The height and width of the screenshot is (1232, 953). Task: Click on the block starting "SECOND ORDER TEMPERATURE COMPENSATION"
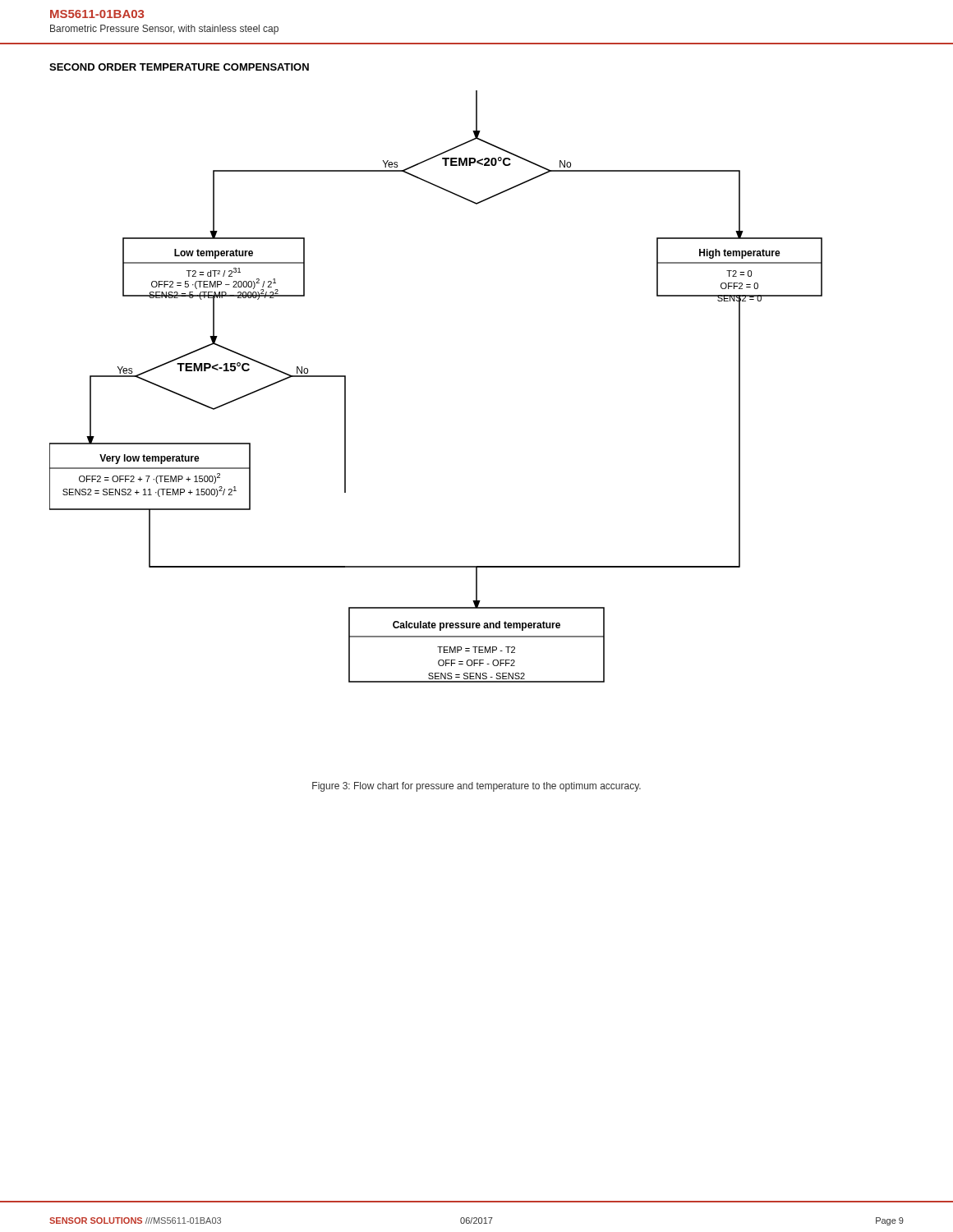[179, 67]
